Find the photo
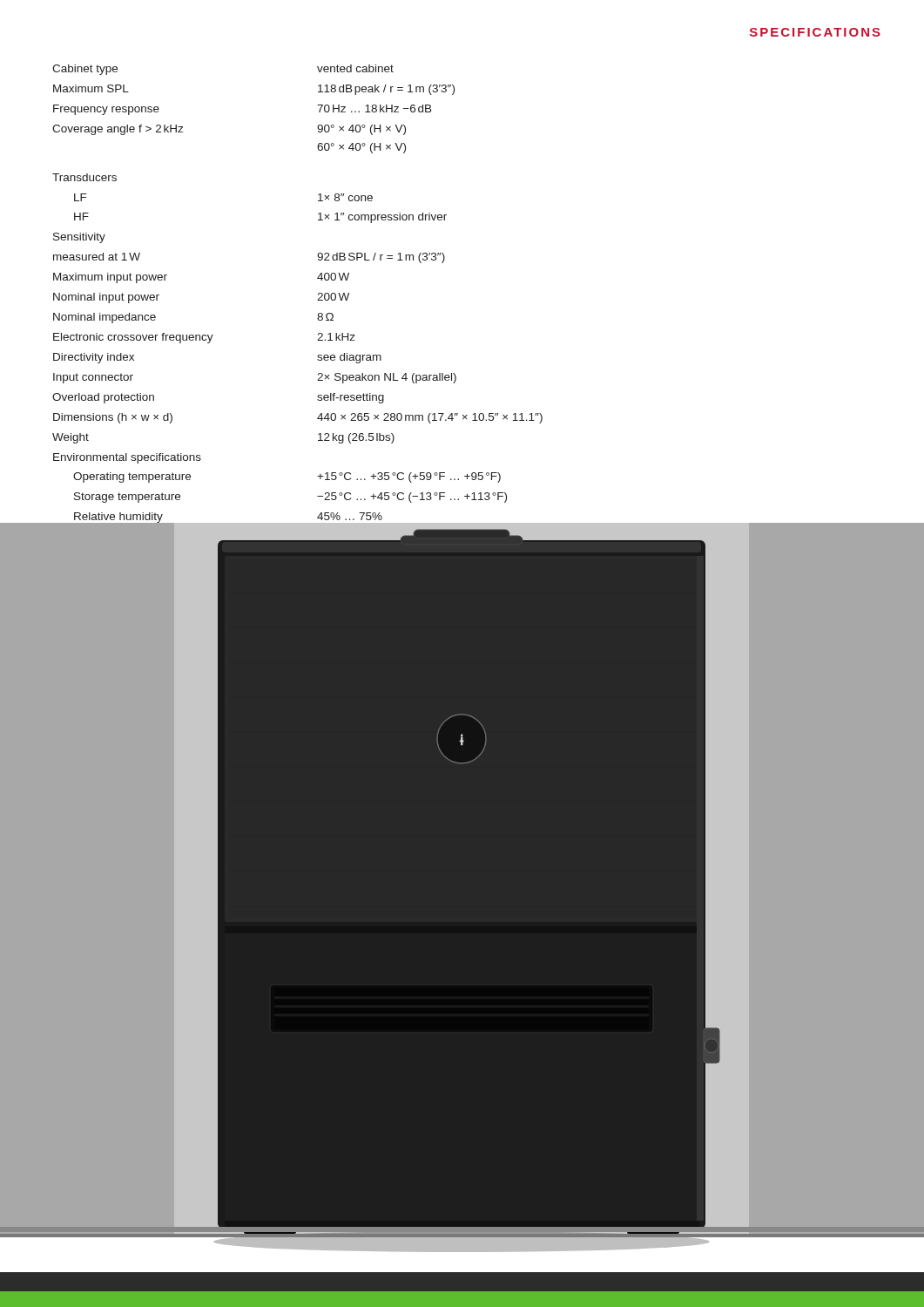The width and height of the screenshot is (924, 1307). [462, 897]
